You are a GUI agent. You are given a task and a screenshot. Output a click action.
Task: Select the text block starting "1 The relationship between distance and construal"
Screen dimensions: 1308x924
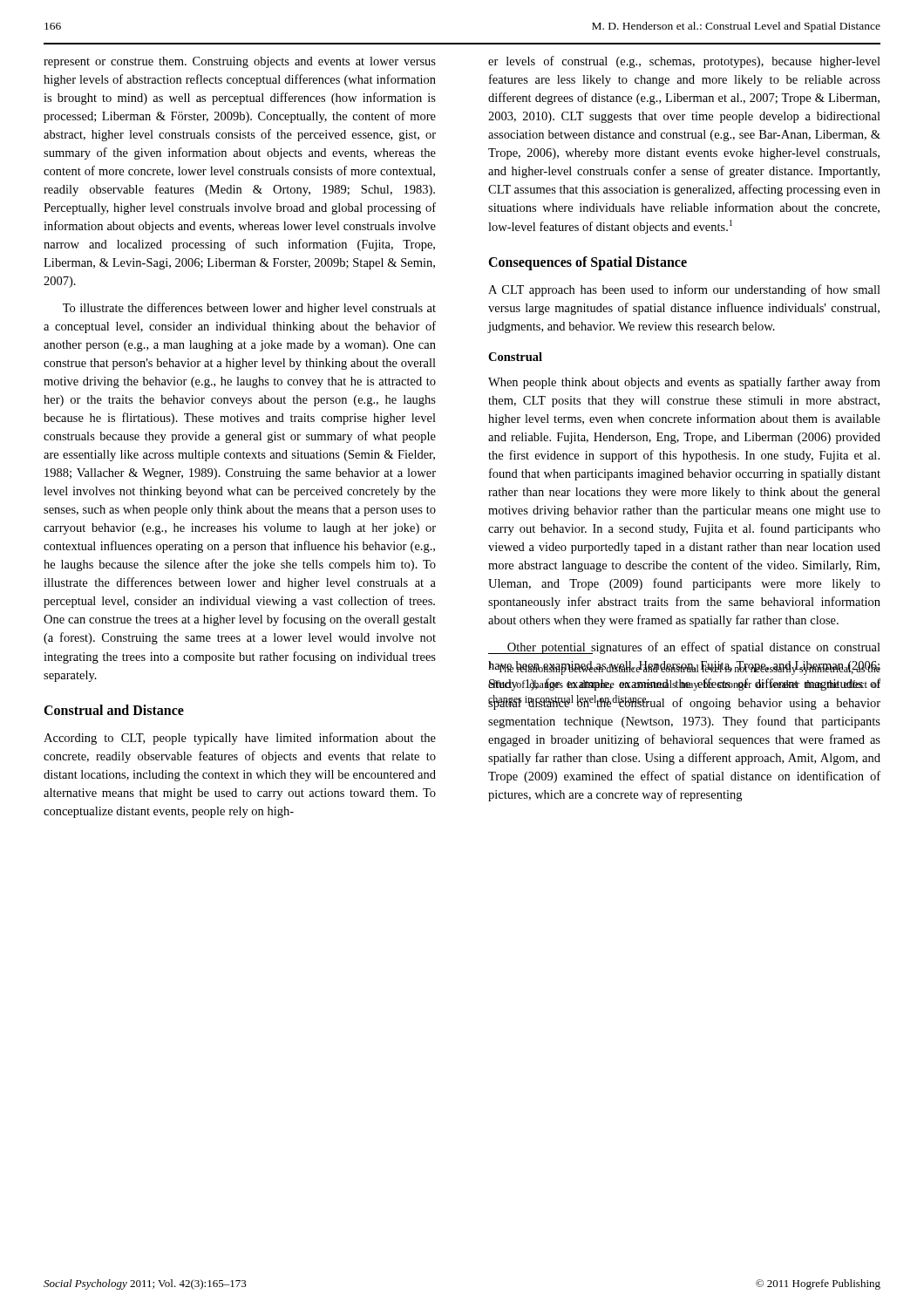(x=684, y=681)
